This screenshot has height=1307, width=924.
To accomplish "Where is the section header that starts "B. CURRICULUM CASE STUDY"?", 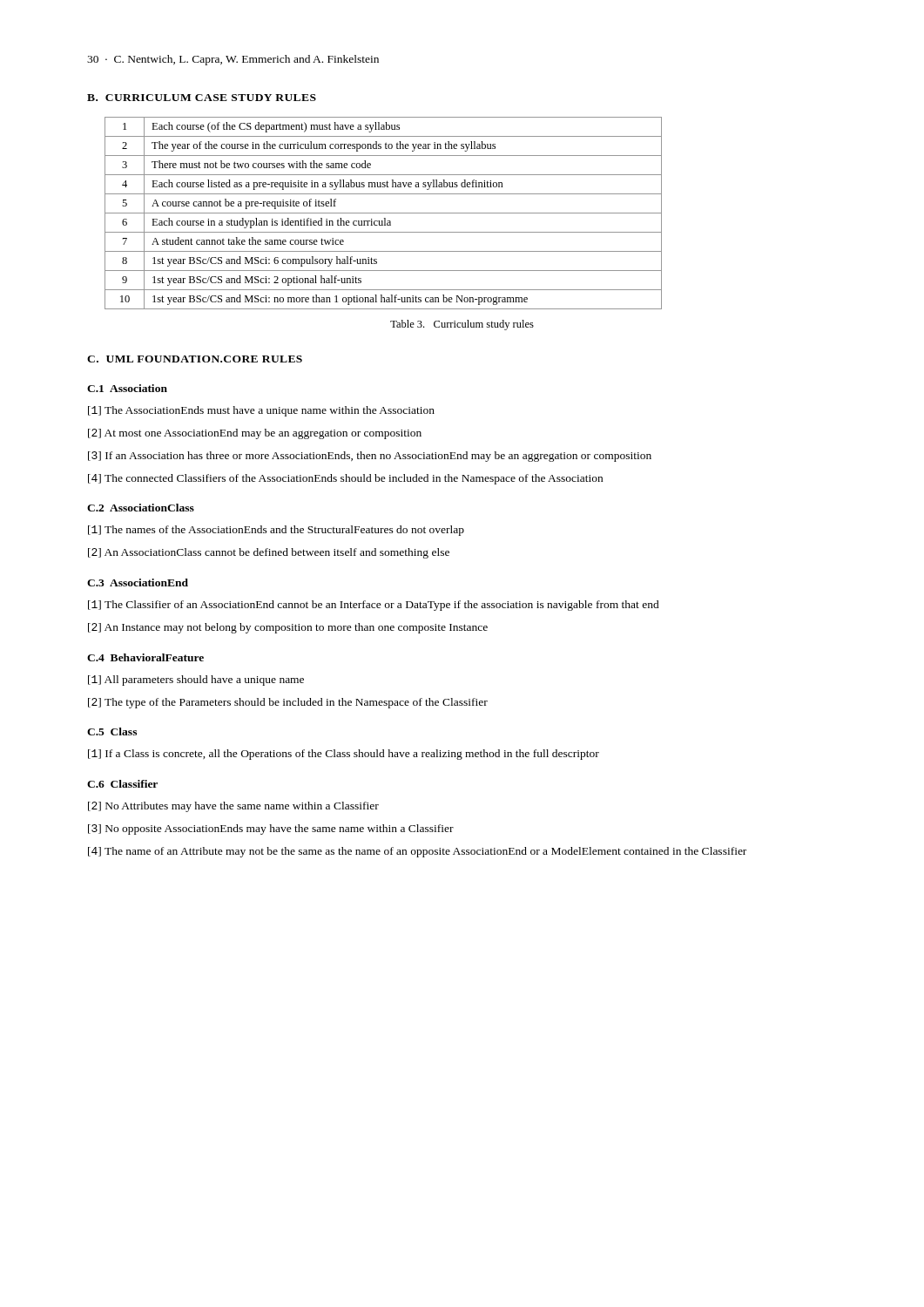I will point(202,97).
